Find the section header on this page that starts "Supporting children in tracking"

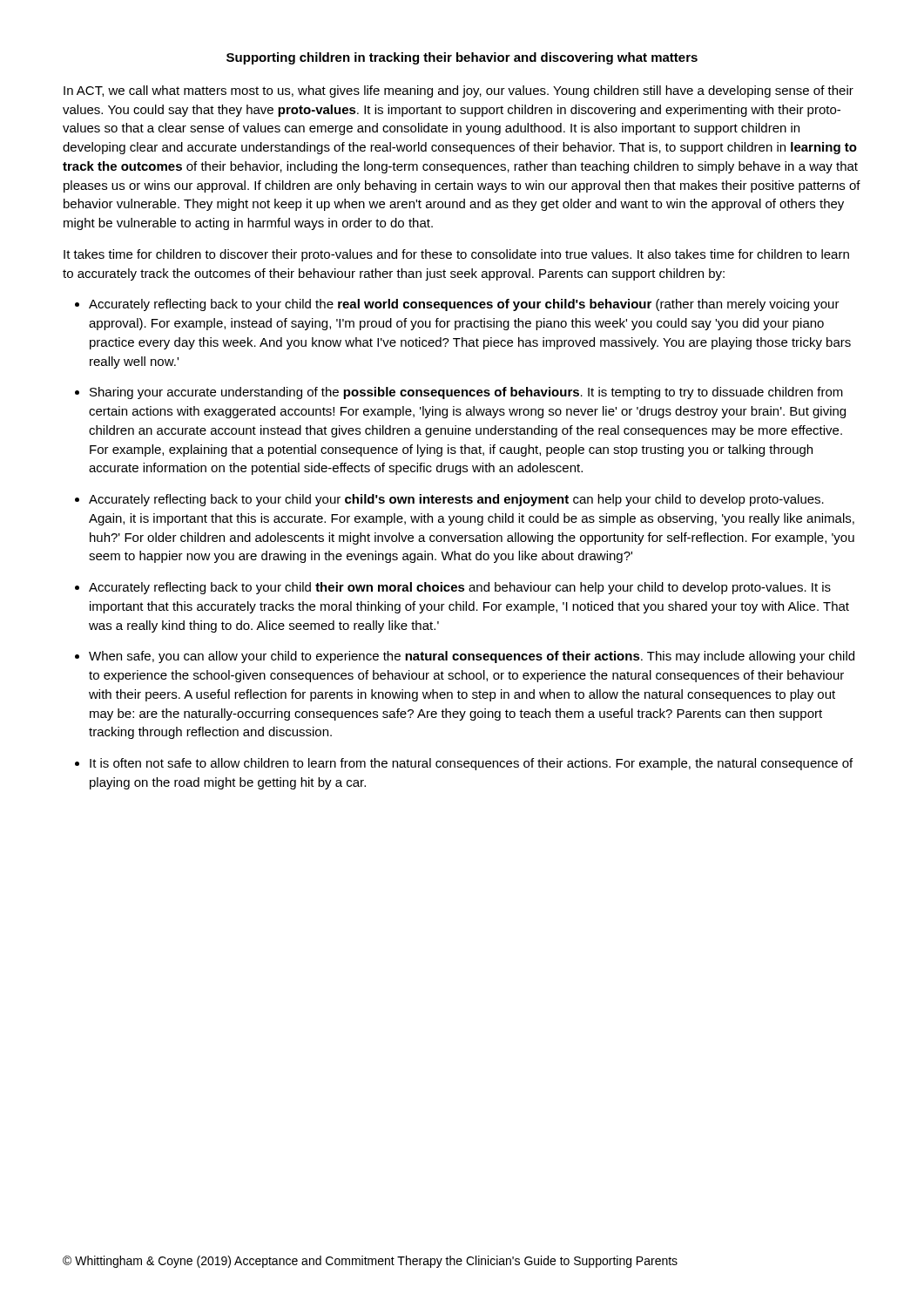tap(462, 57)
